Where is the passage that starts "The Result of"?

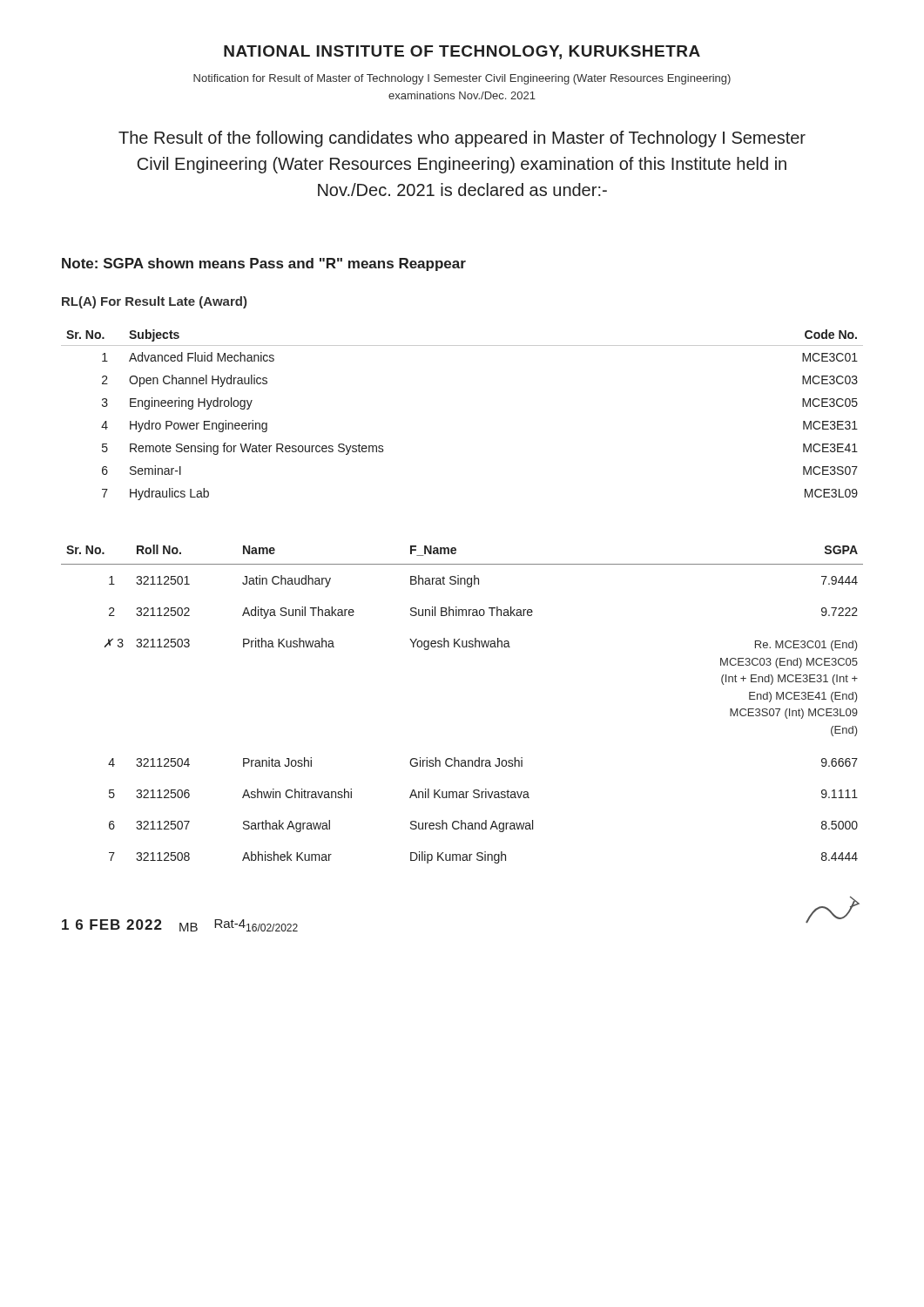point(462,164)
